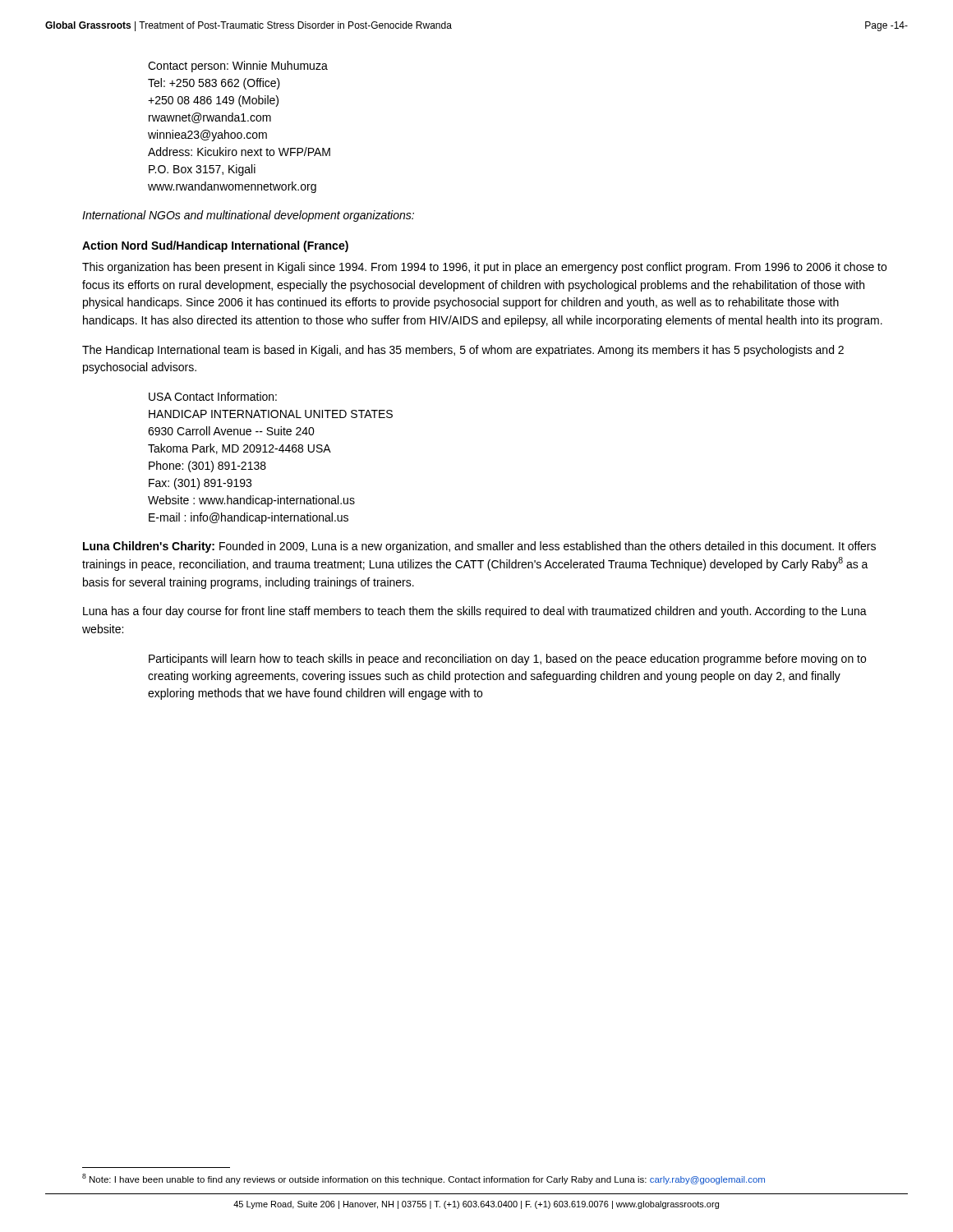Image resolution: width=953 pixels, height=1232 pixels.
Task: Point to the block beginning "USA Contact Information: HANDICAP INTERNATIONAL"
Action: [x=271, y=457]
